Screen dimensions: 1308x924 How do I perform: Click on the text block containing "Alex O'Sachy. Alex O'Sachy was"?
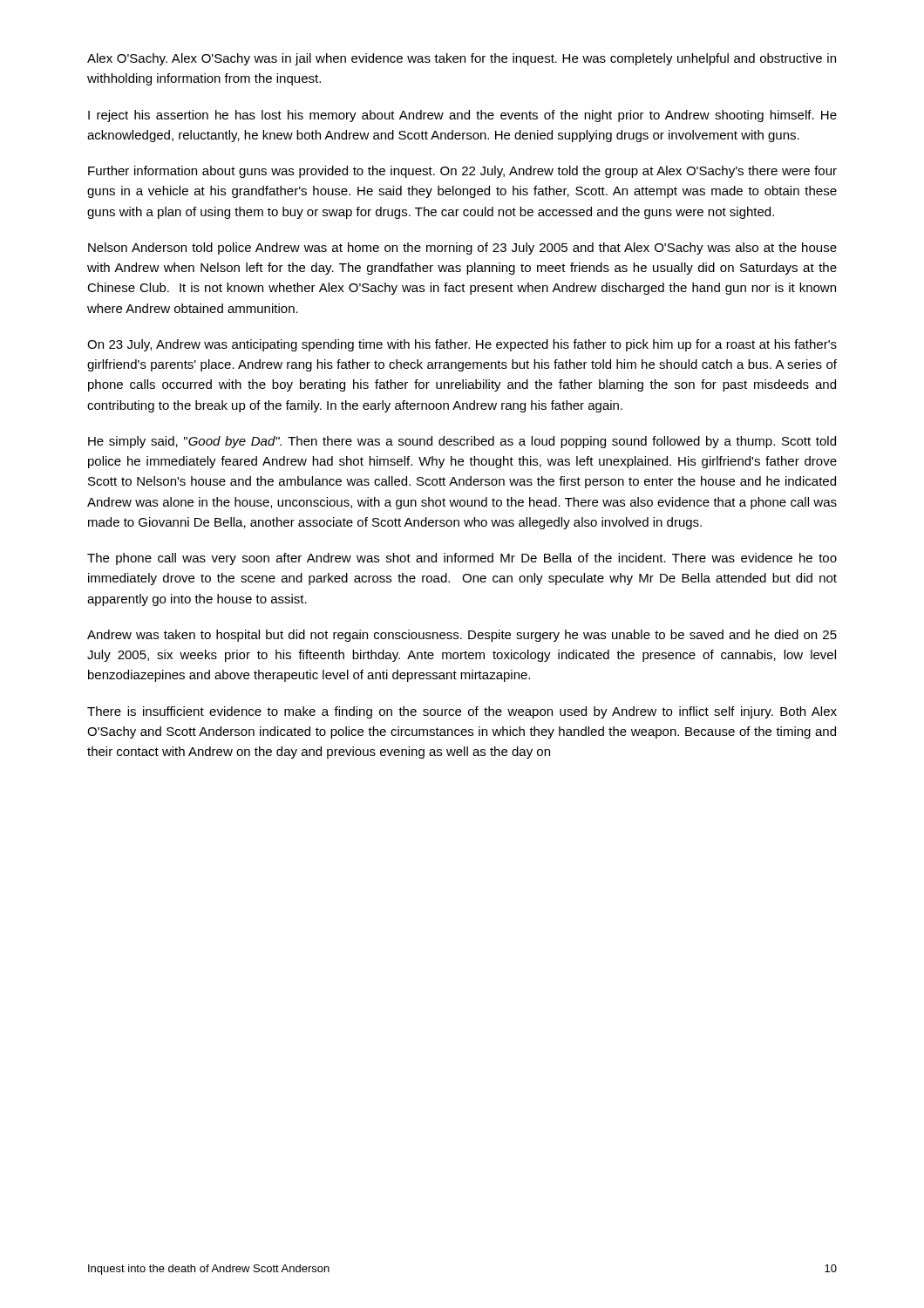click(462, 68)
